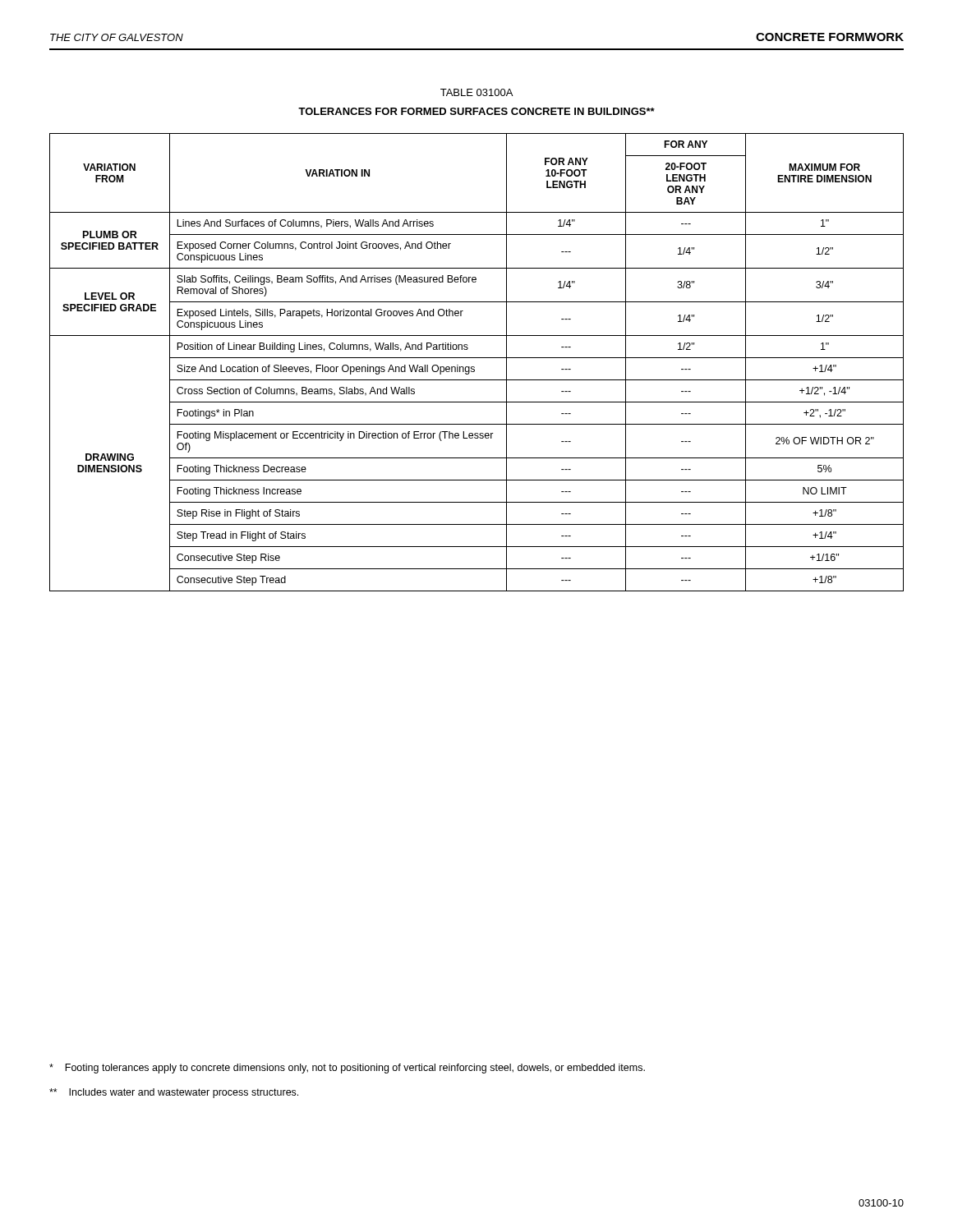Find the title that says "TABLE 03100A"
The image size is (953, 1232).
476,92
